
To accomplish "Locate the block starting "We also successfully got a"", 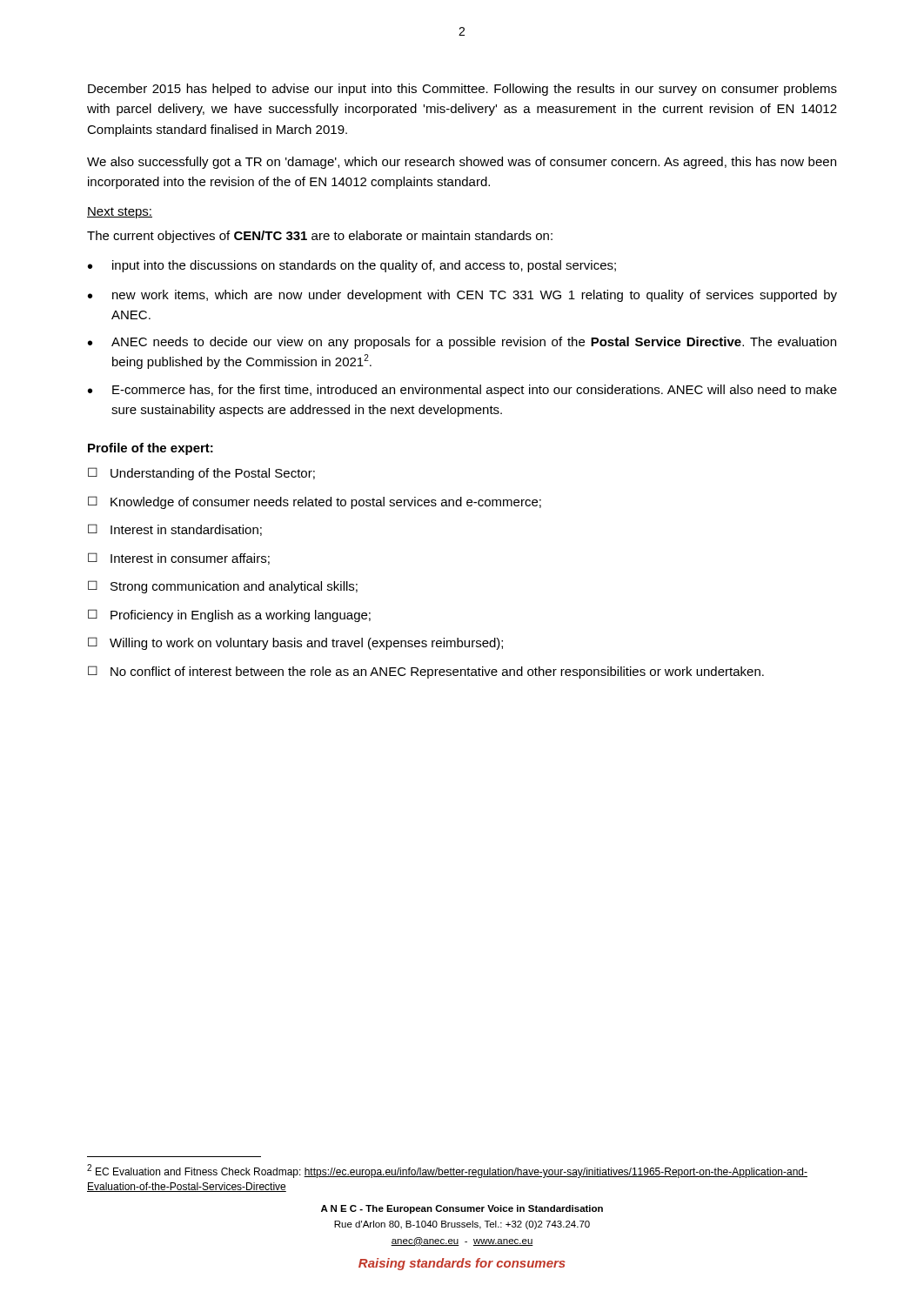I will click(x=462, y=171).
